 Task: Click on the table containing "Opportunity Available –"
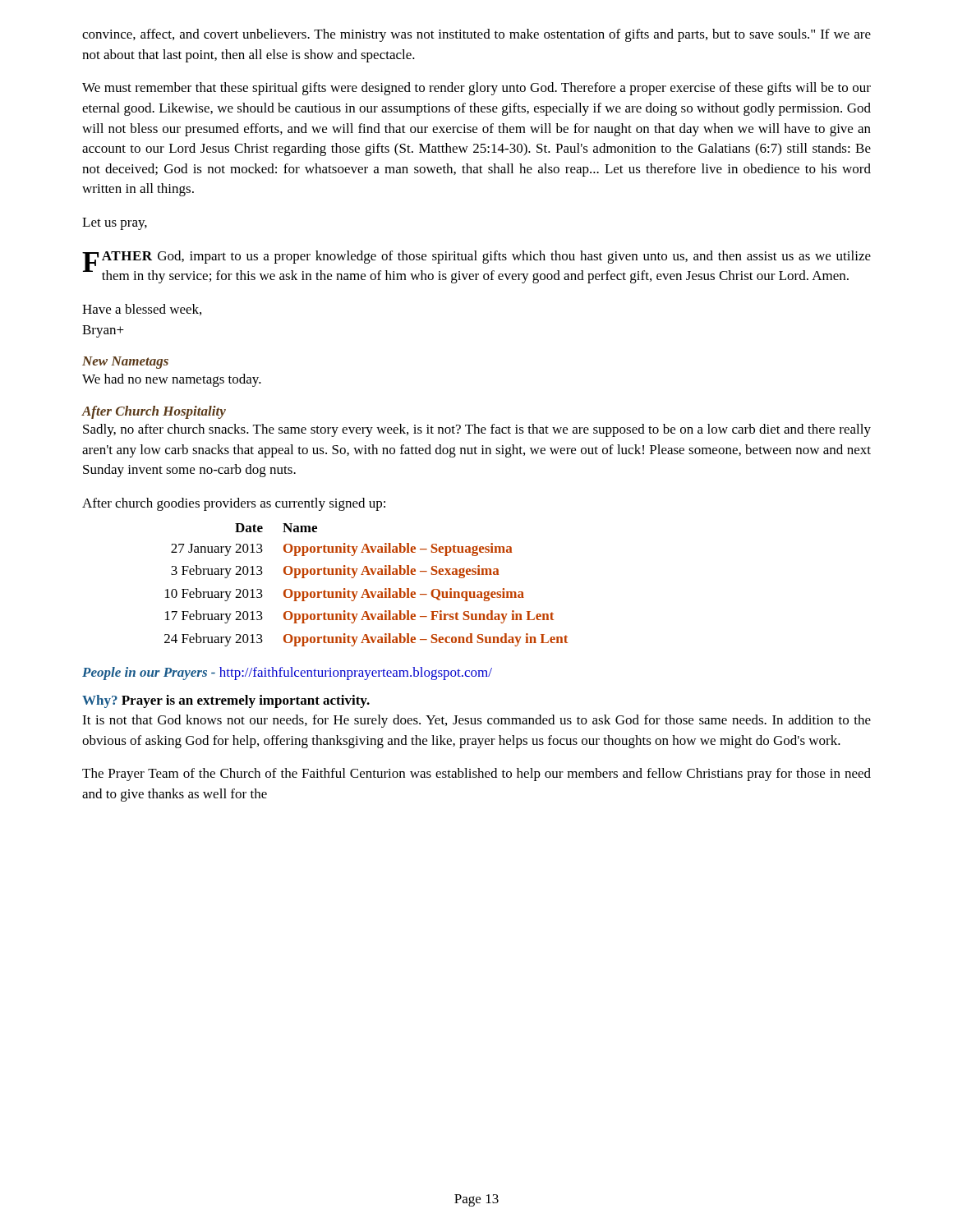pos(476,584)
